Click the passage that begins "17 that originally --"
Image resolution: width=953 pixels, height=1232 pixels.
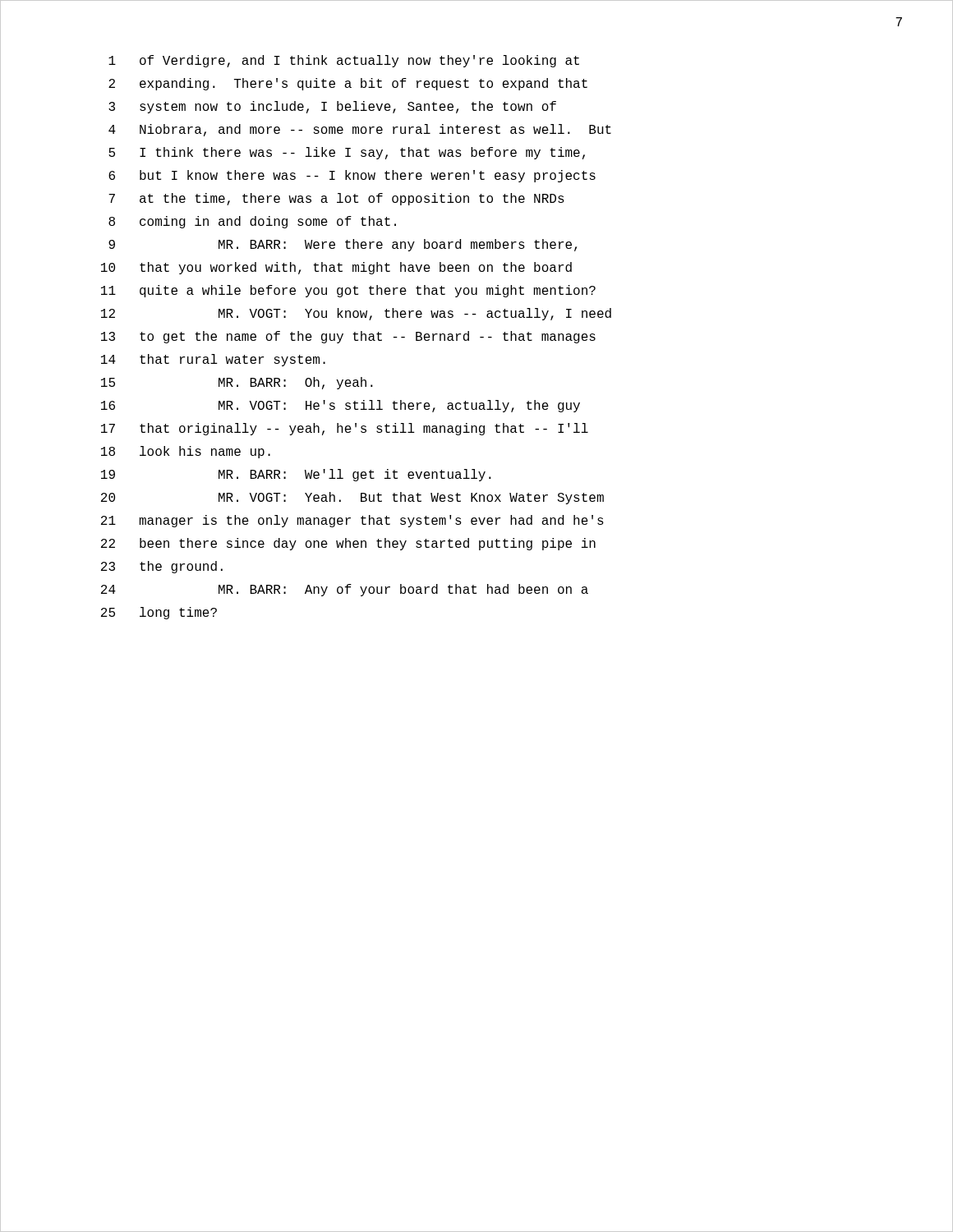coord(485,430)
